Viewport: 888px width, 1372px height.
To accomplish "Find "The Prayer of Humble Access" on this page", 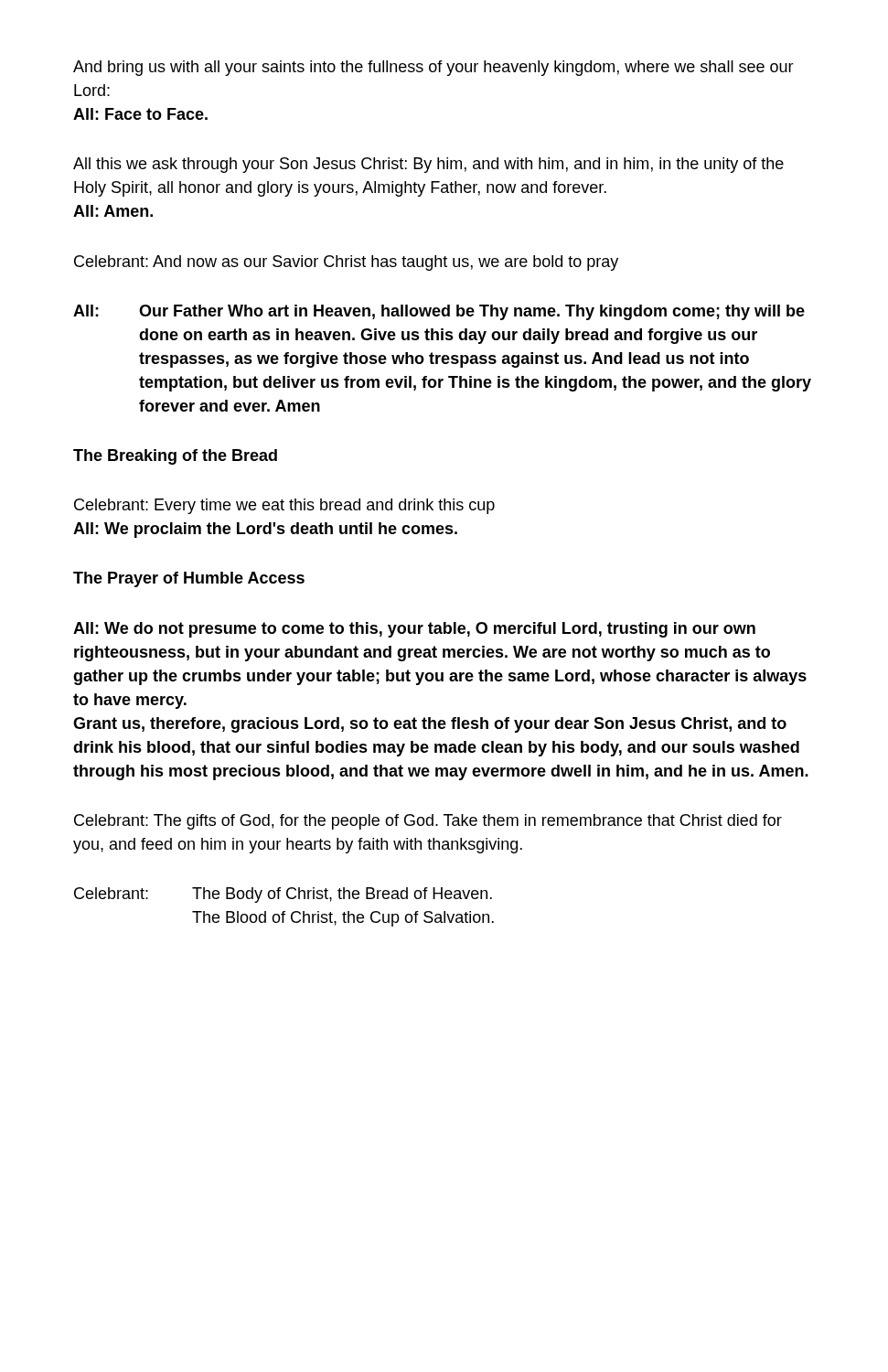I will pyautogui.click(x=189, y=578).
